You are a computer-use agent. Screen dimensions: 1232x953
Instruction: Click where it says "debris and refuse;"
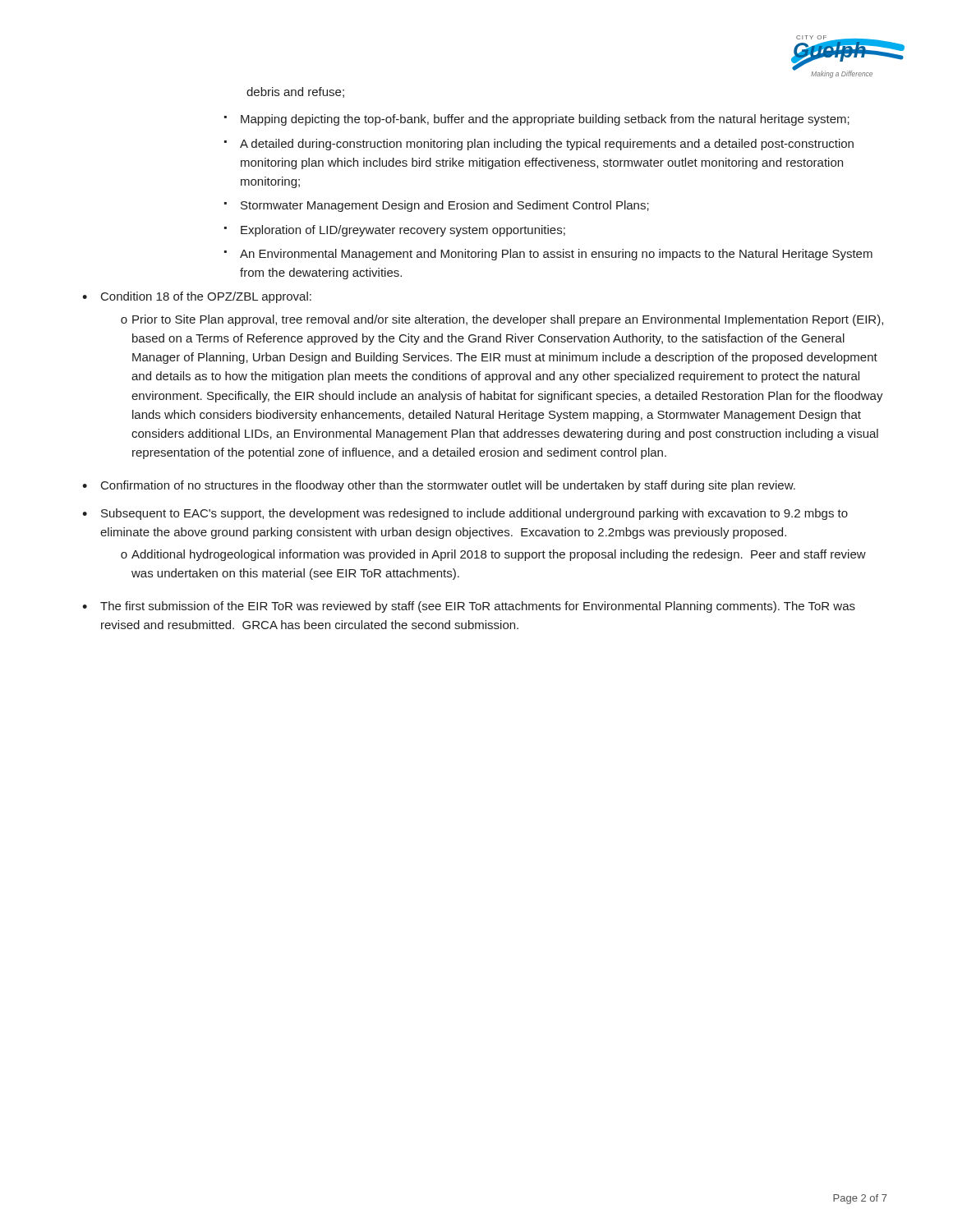(x=296, y=92)
